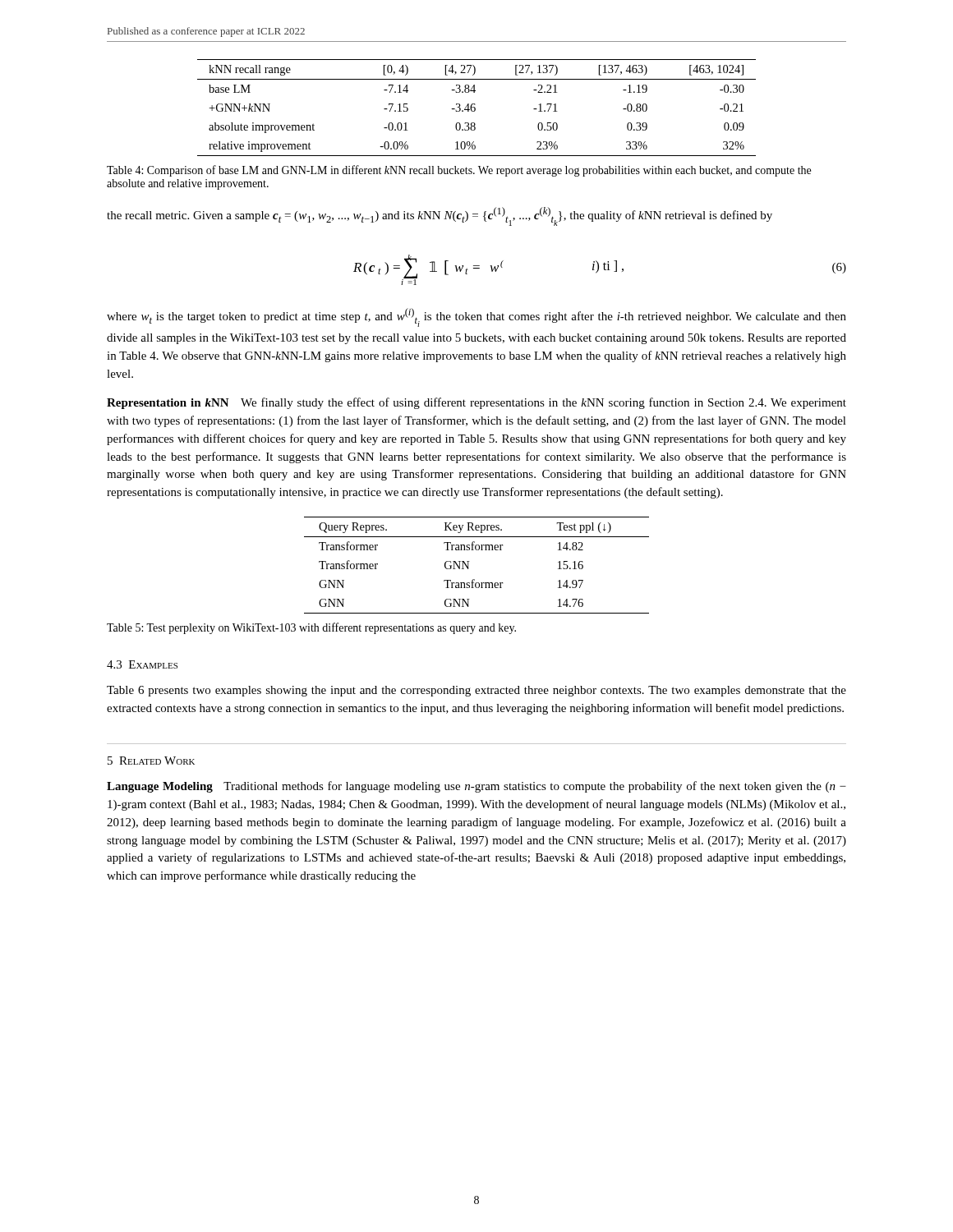Screen dimensions: 1232x953
Task: Click where it says "5 Related Work"
Action: tap(151, 761)
